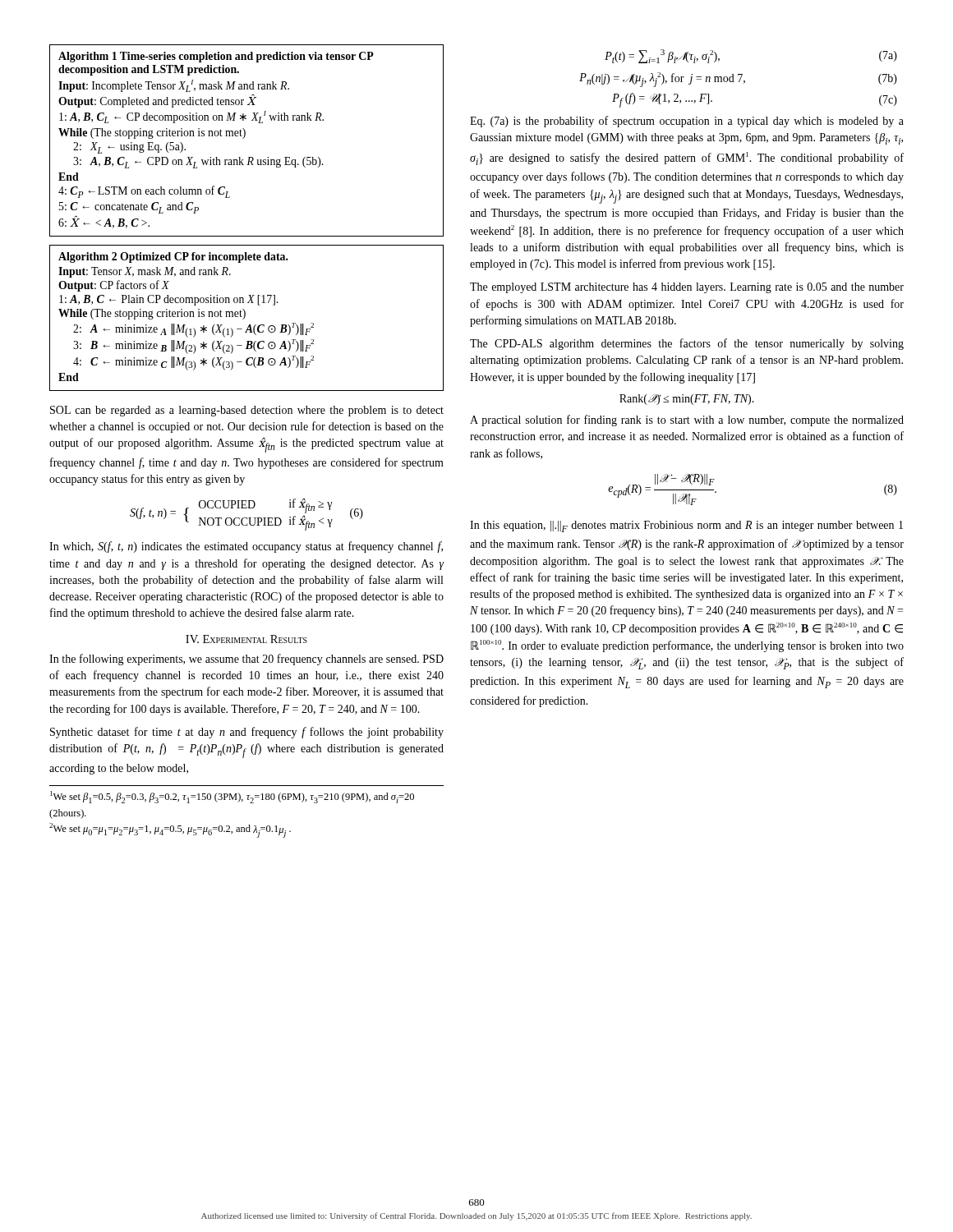953x1232 pixels.
Task: Click on the region starting "Eq. (7a) is the probability of spectrum"
Action: tap(687, 193)
